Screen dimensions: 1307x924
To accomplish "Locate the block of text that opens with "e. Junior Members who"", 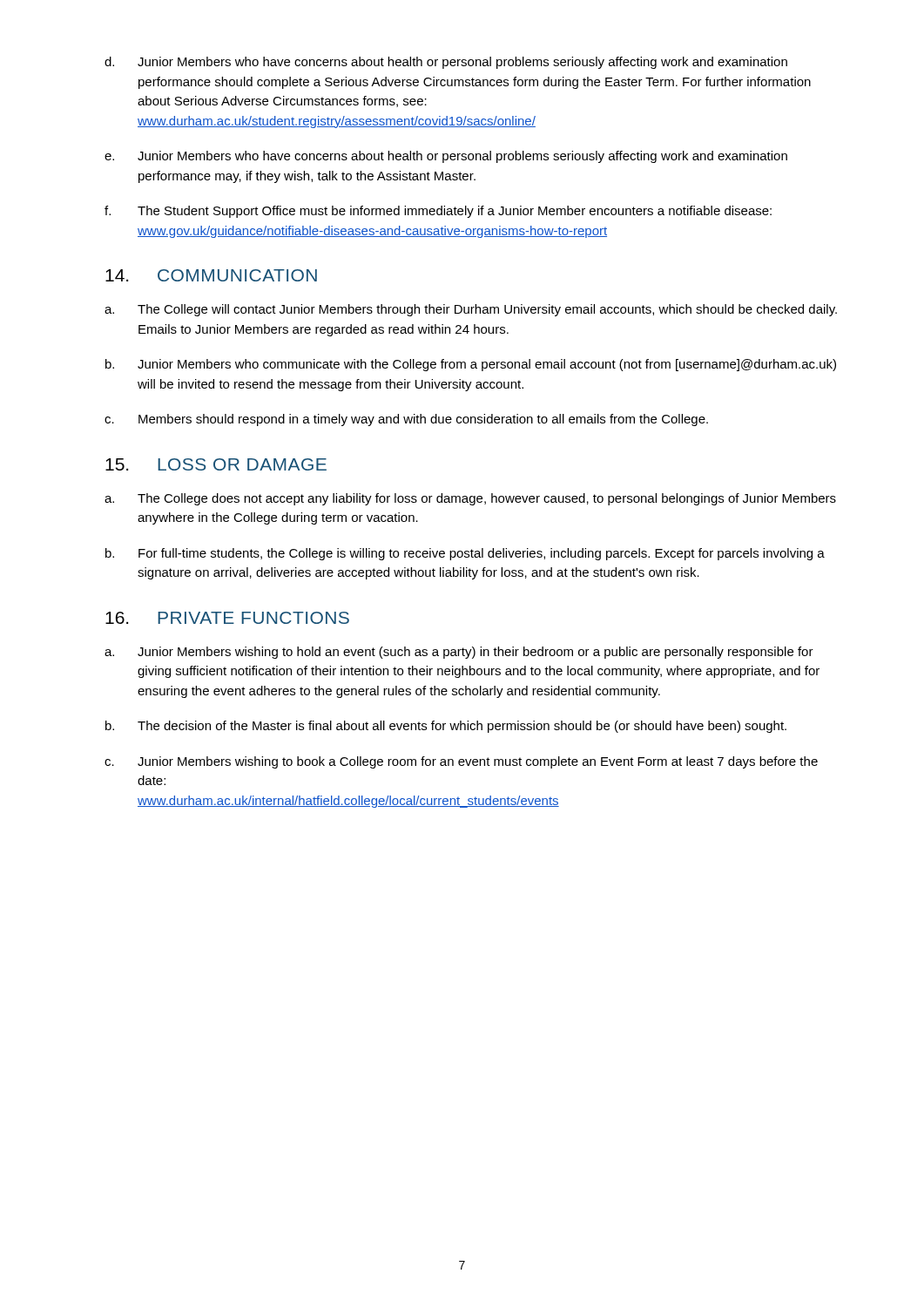I will coord(475,166).
